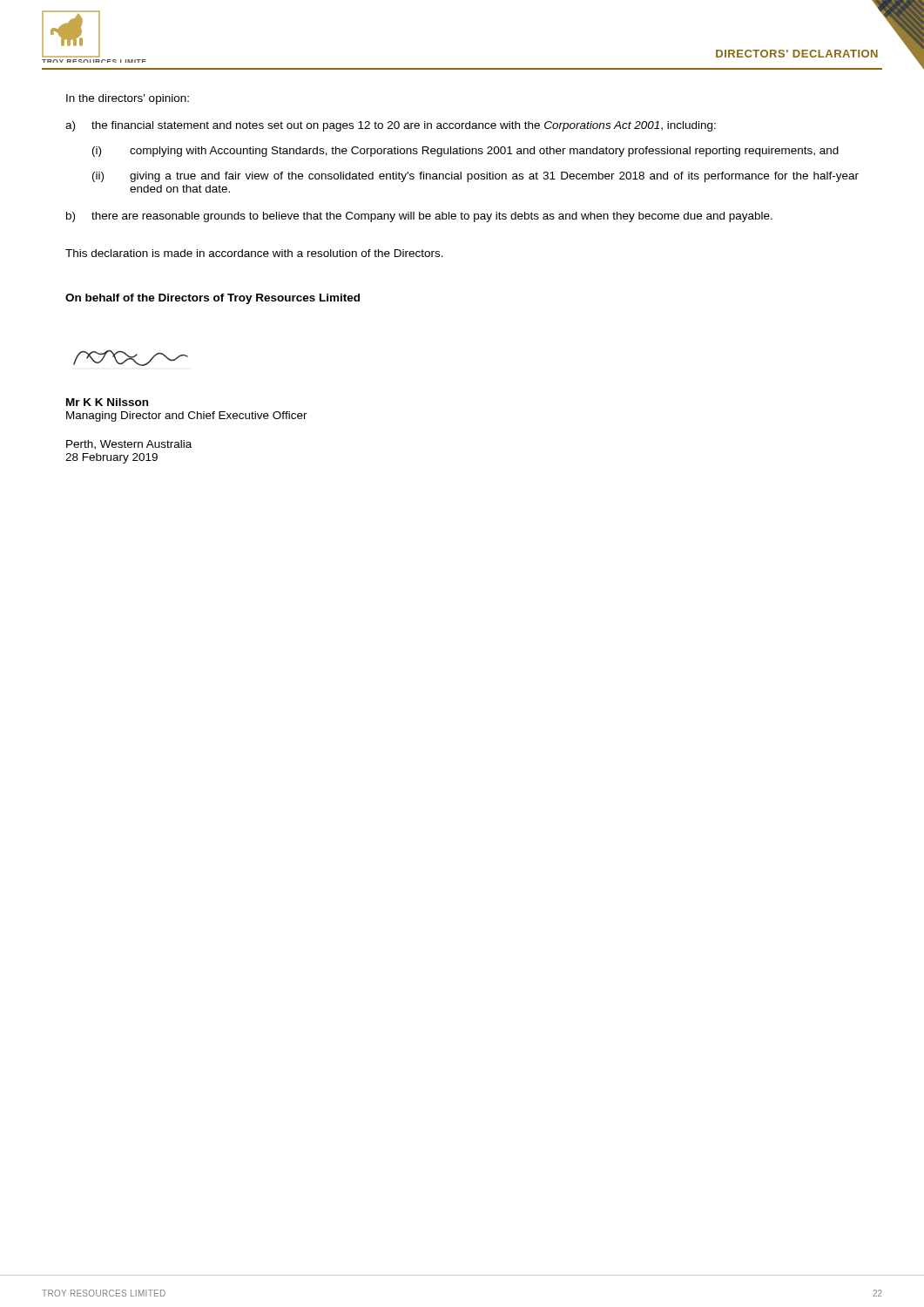
Task: Point to the block beginning "b) there are reasonable grounds to believe"
Action: click(x=462, y=216)
